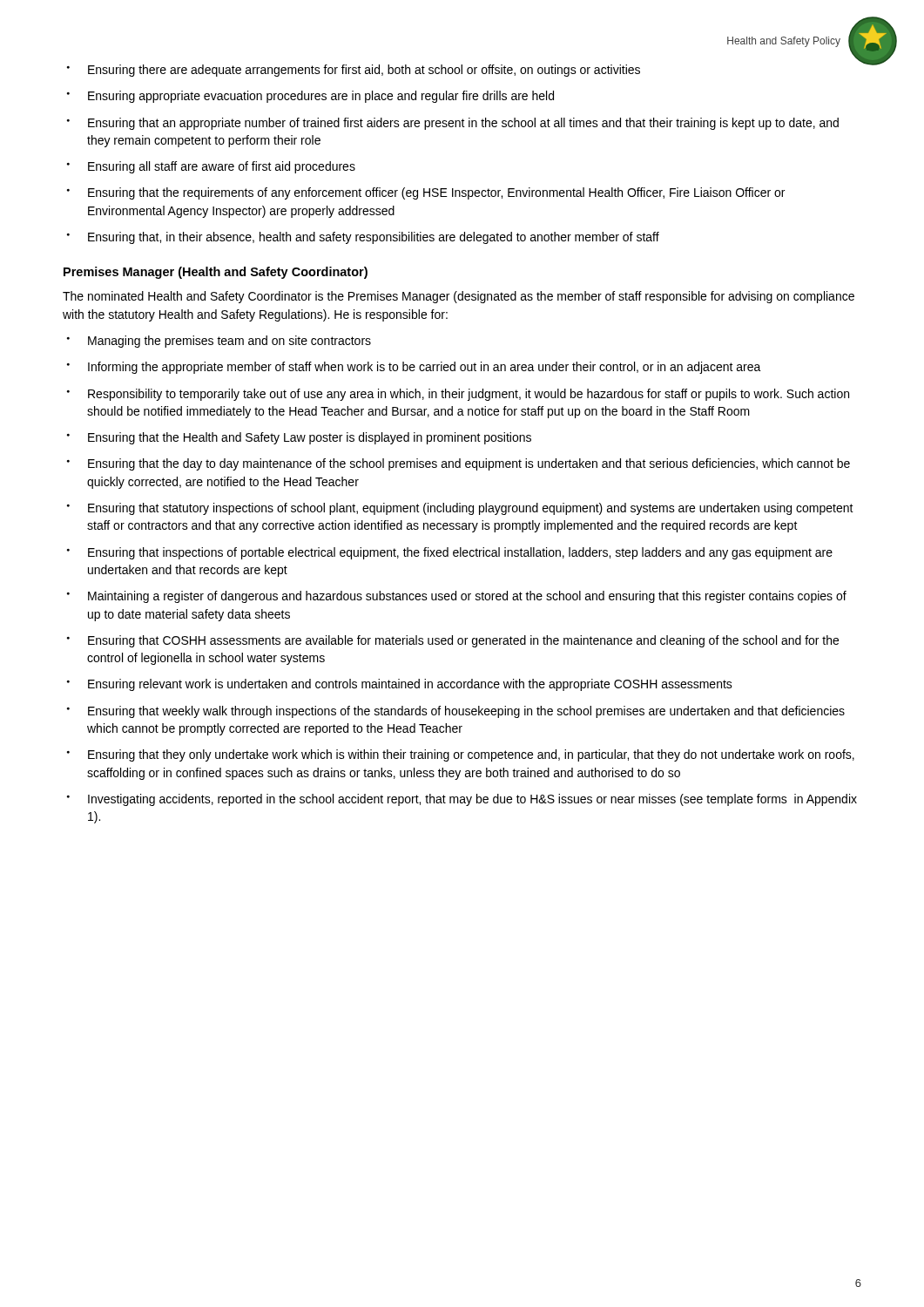This screenshot has height=1307, width=924.
Task: Click on the list item with the text "Maintaining a register of dangerous and"
Action: click(467, 605)
